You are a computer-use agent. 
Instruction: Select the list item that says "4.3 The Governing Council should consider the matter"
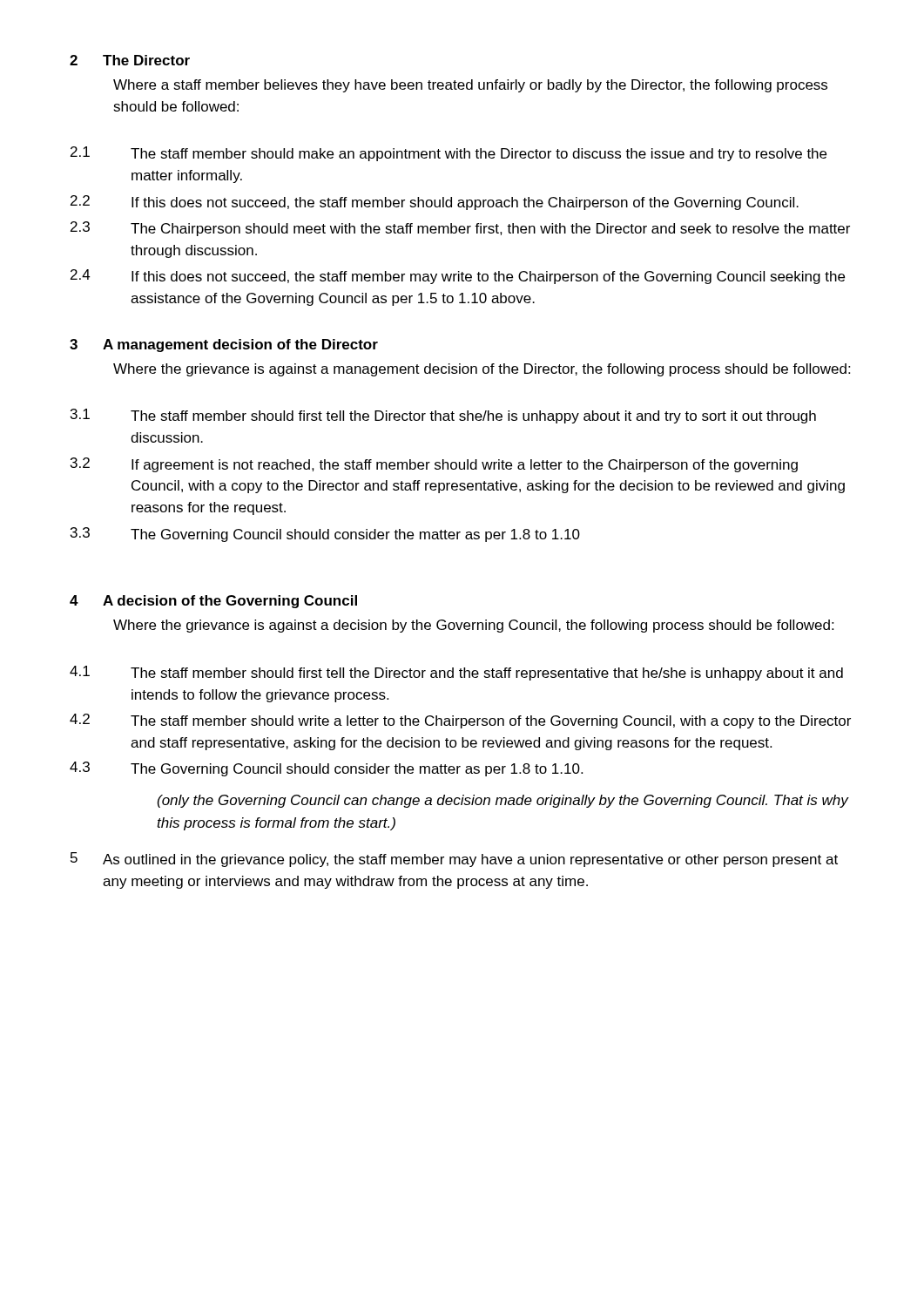pyautogui.click(x=462, y=770)
